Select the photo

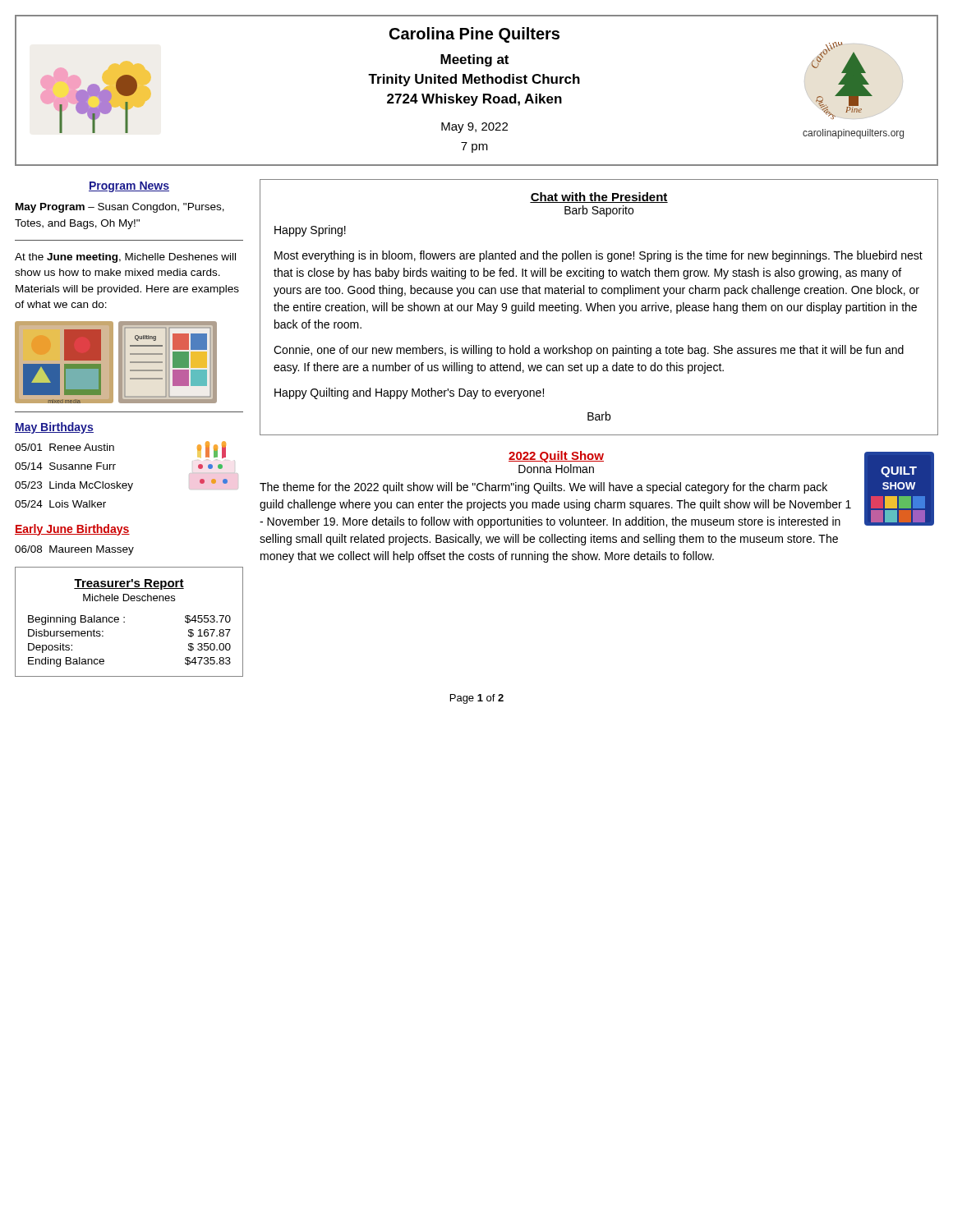click(129, 362)
